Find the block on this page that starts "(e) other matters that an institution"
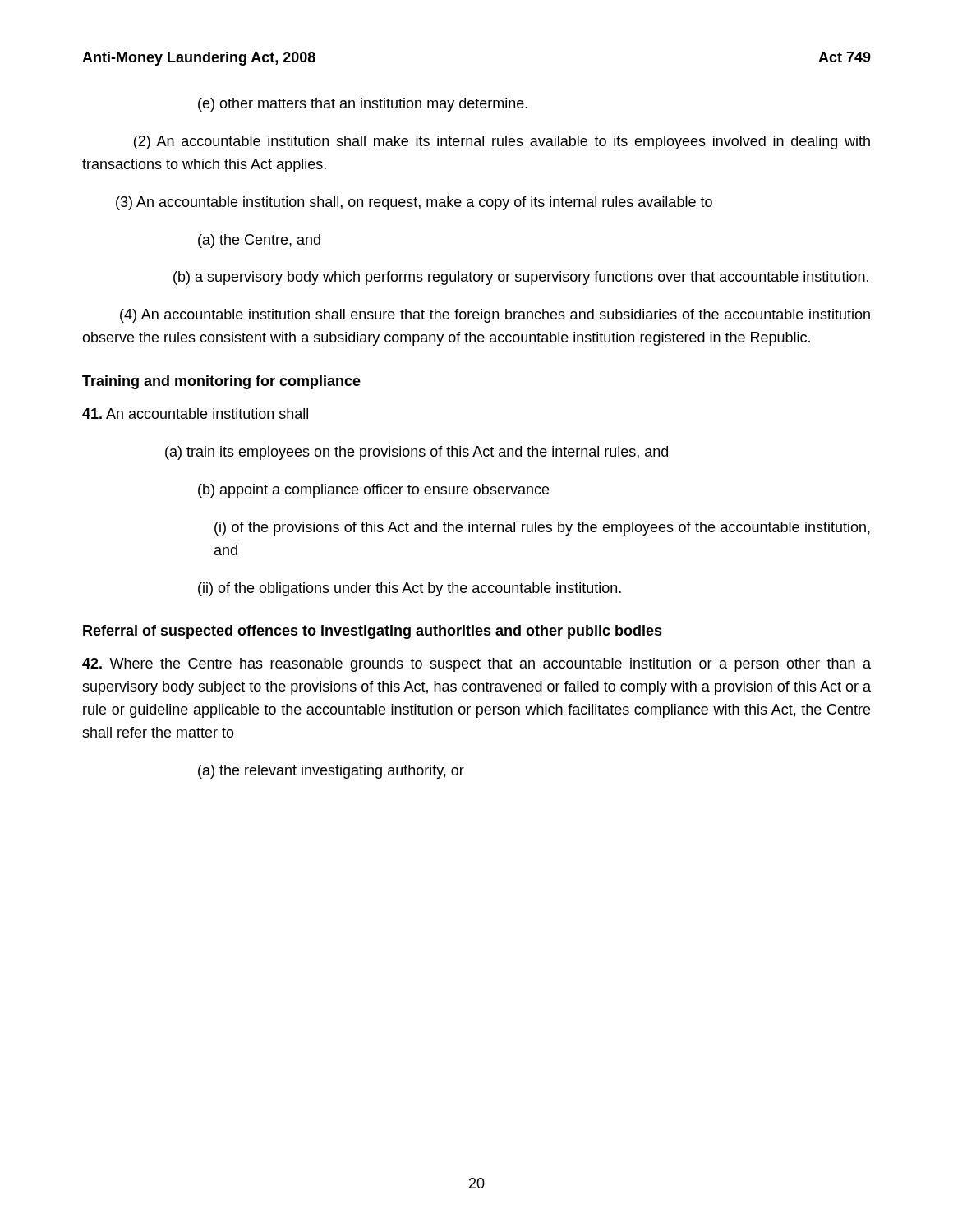The image size is (953, 1232). click(363, 103)
